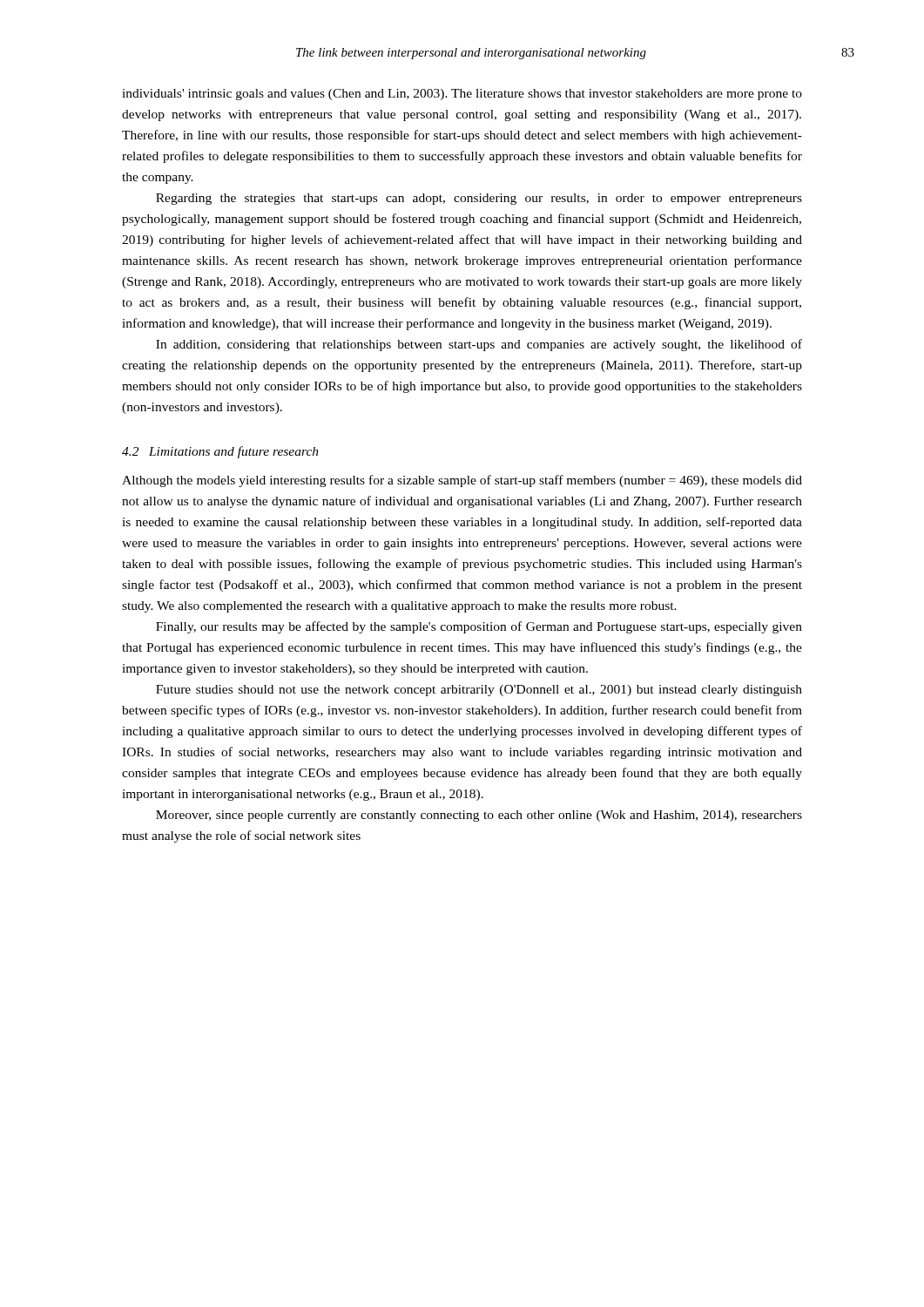Find the text block that says "Moreover, since people currently are"
The width and height of the screenshot is (924, 1307).
point(462,825)
